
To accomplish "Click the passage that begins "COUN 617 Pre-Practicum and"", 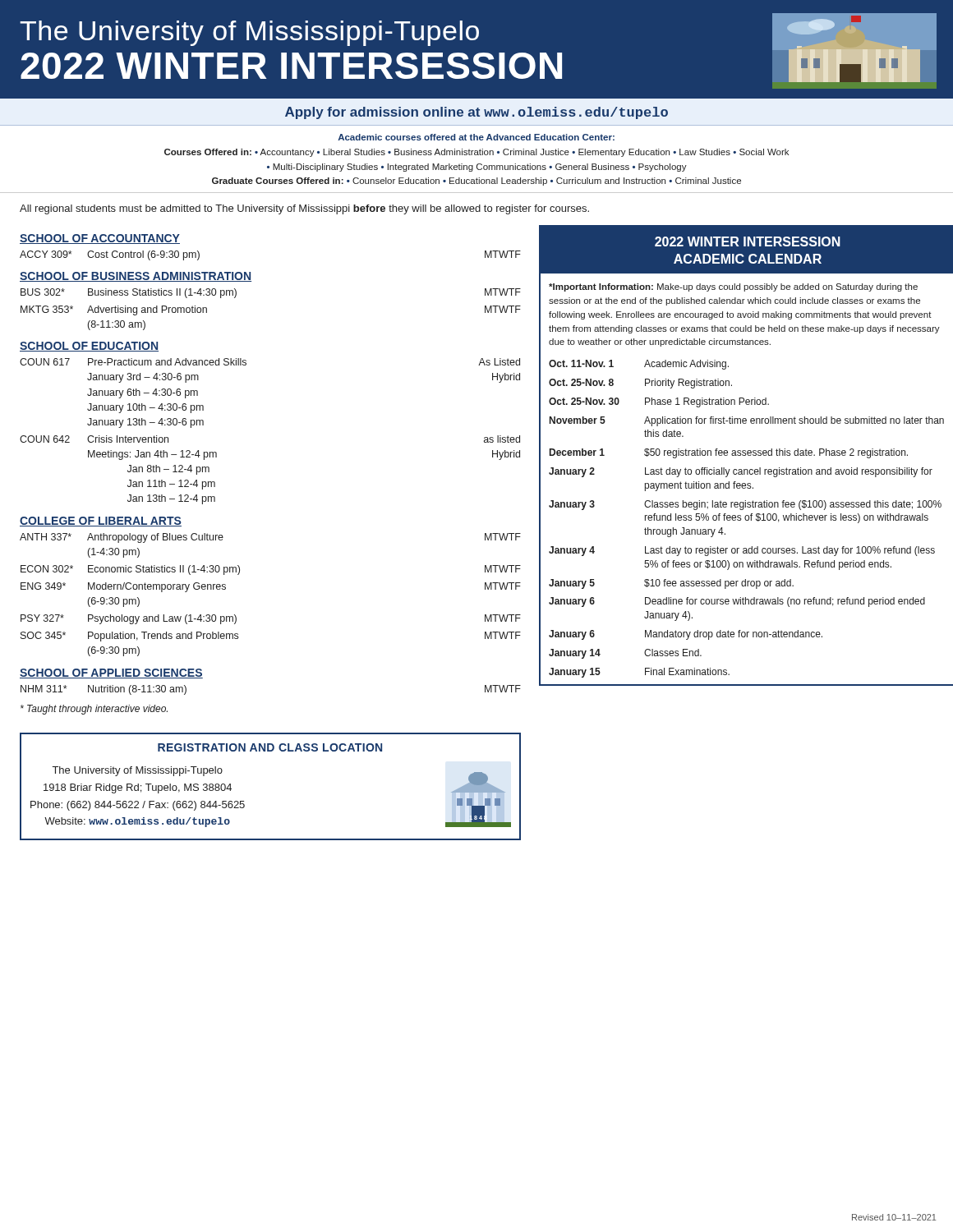I will (x=46, y=362).
